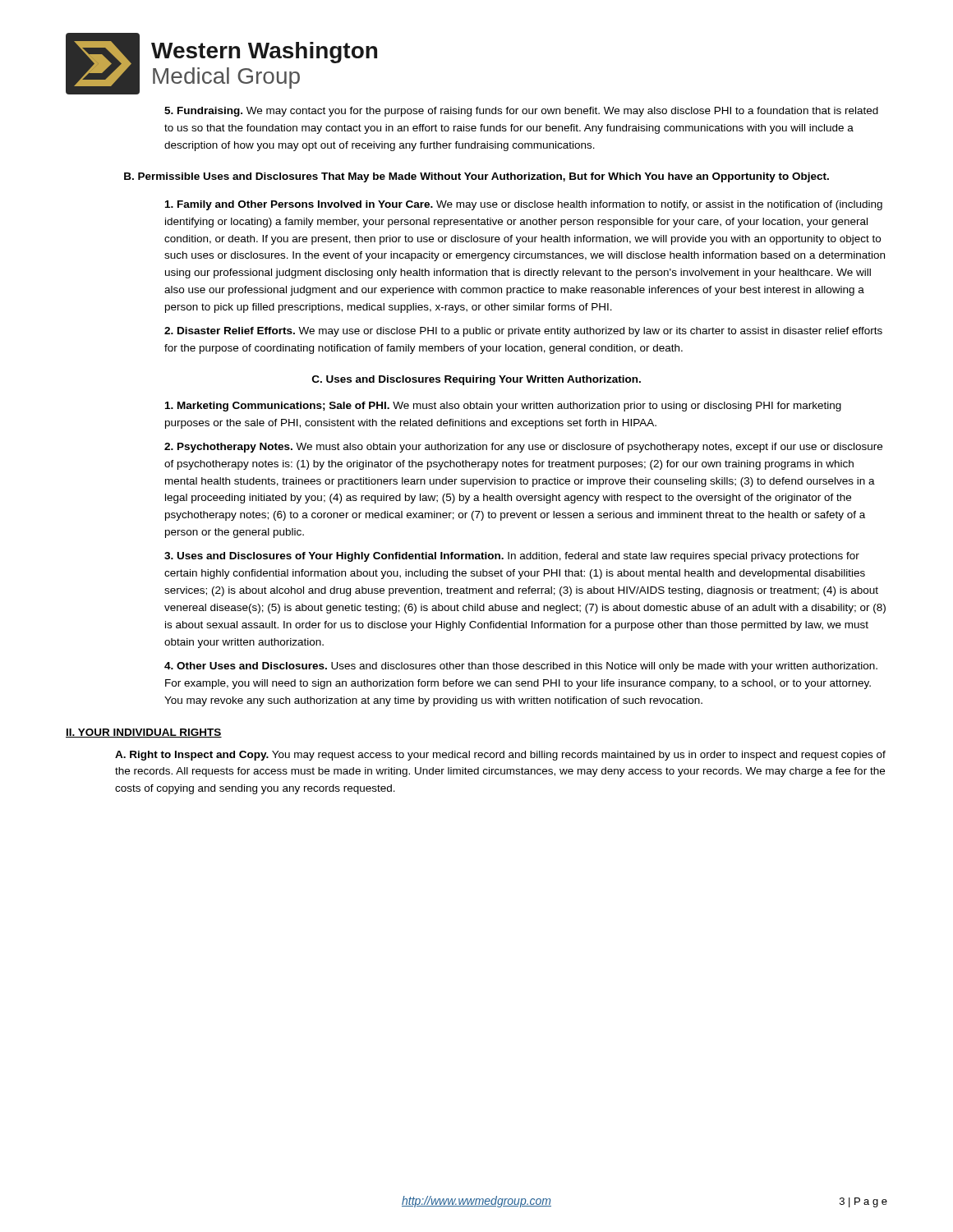The height and width of the screenshot is (1232, 953).
Task: Where is the section header that starts "C. Uses and Disclosures Requiring Your"?
Action: 476,379
